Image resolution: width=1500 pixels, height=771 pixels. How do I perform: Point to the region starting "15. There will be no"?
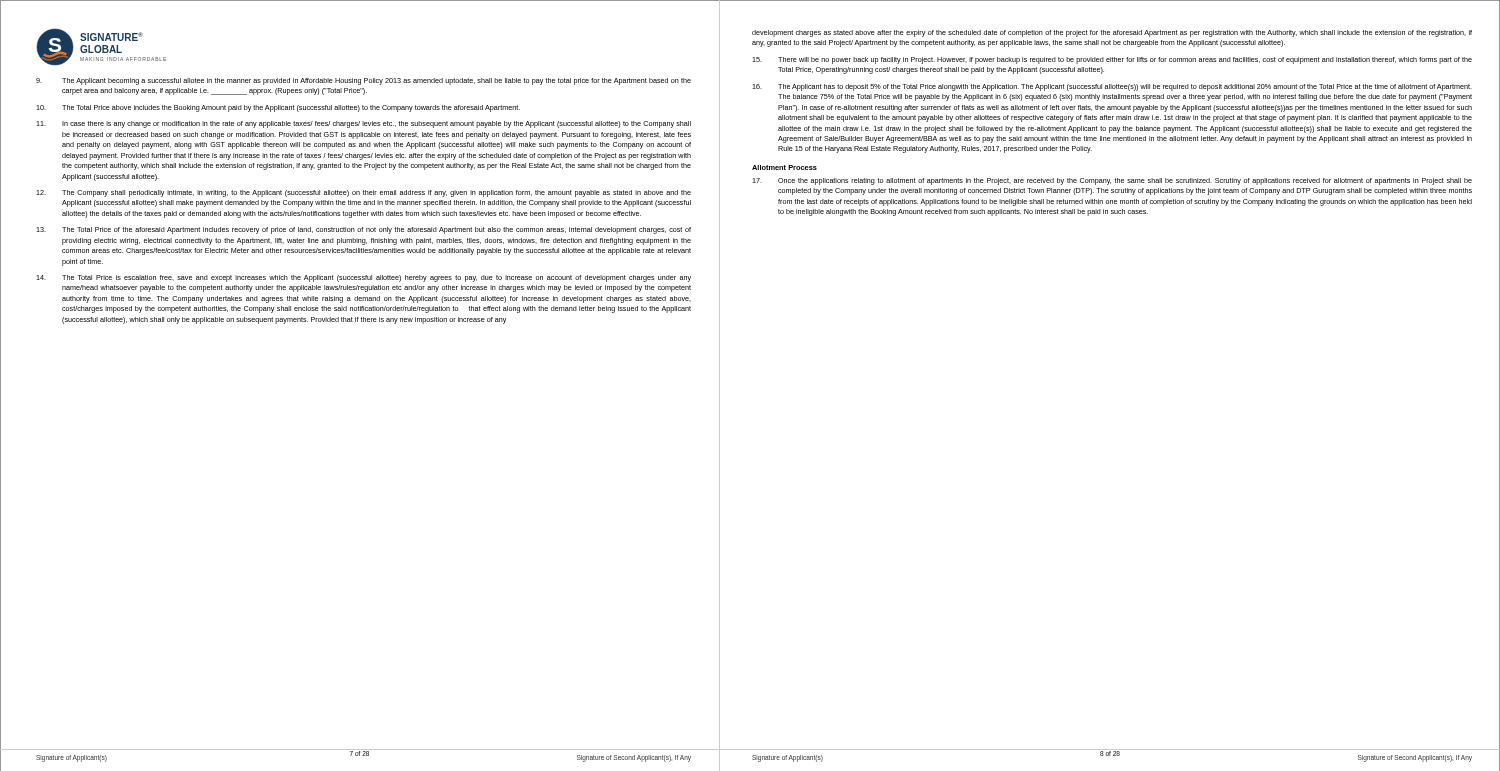pos(1112,65)
